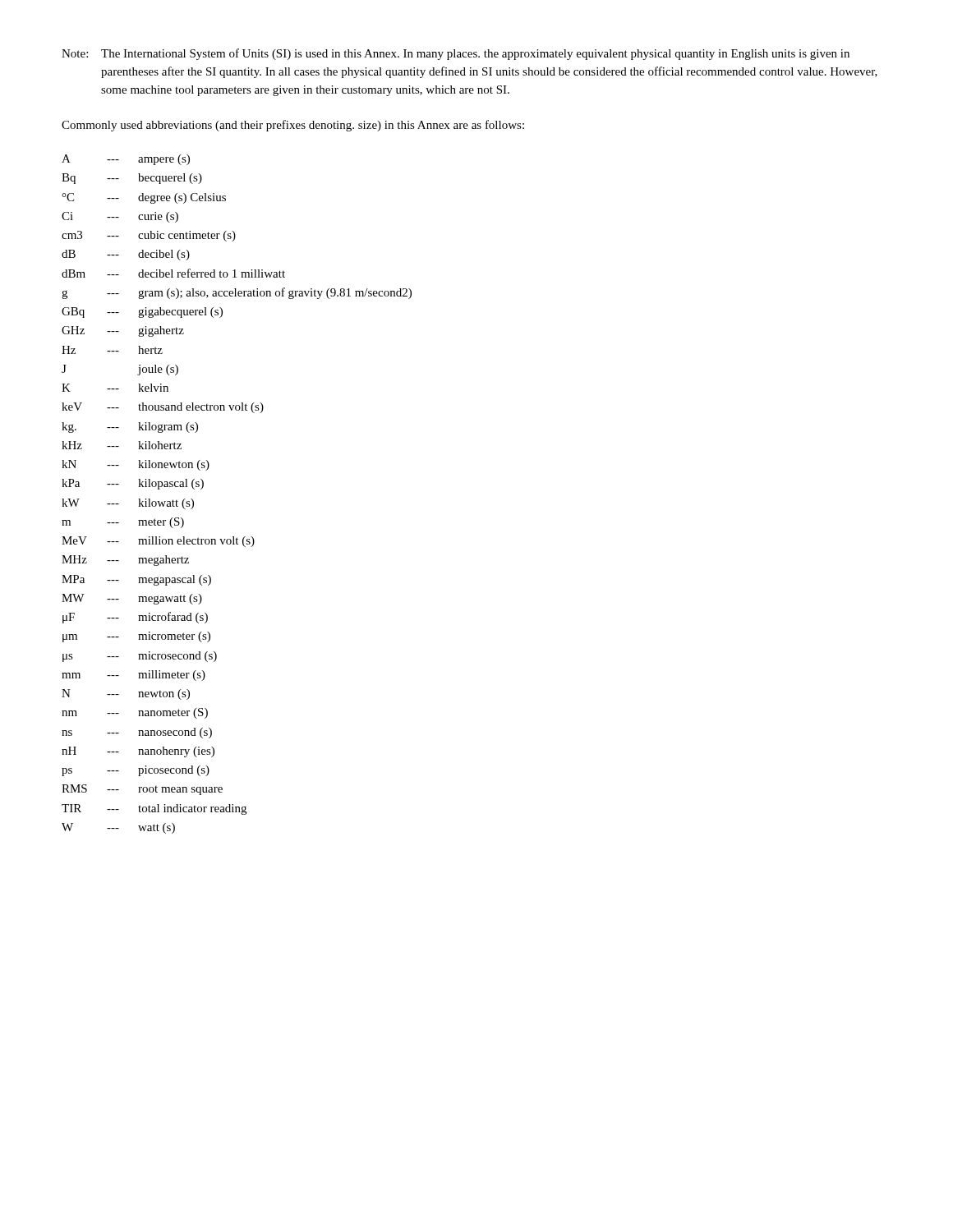953x1232 pixels.
Task: Find the block starting "μm --- micrometer (s)"
Action: [x=136, y=636]
